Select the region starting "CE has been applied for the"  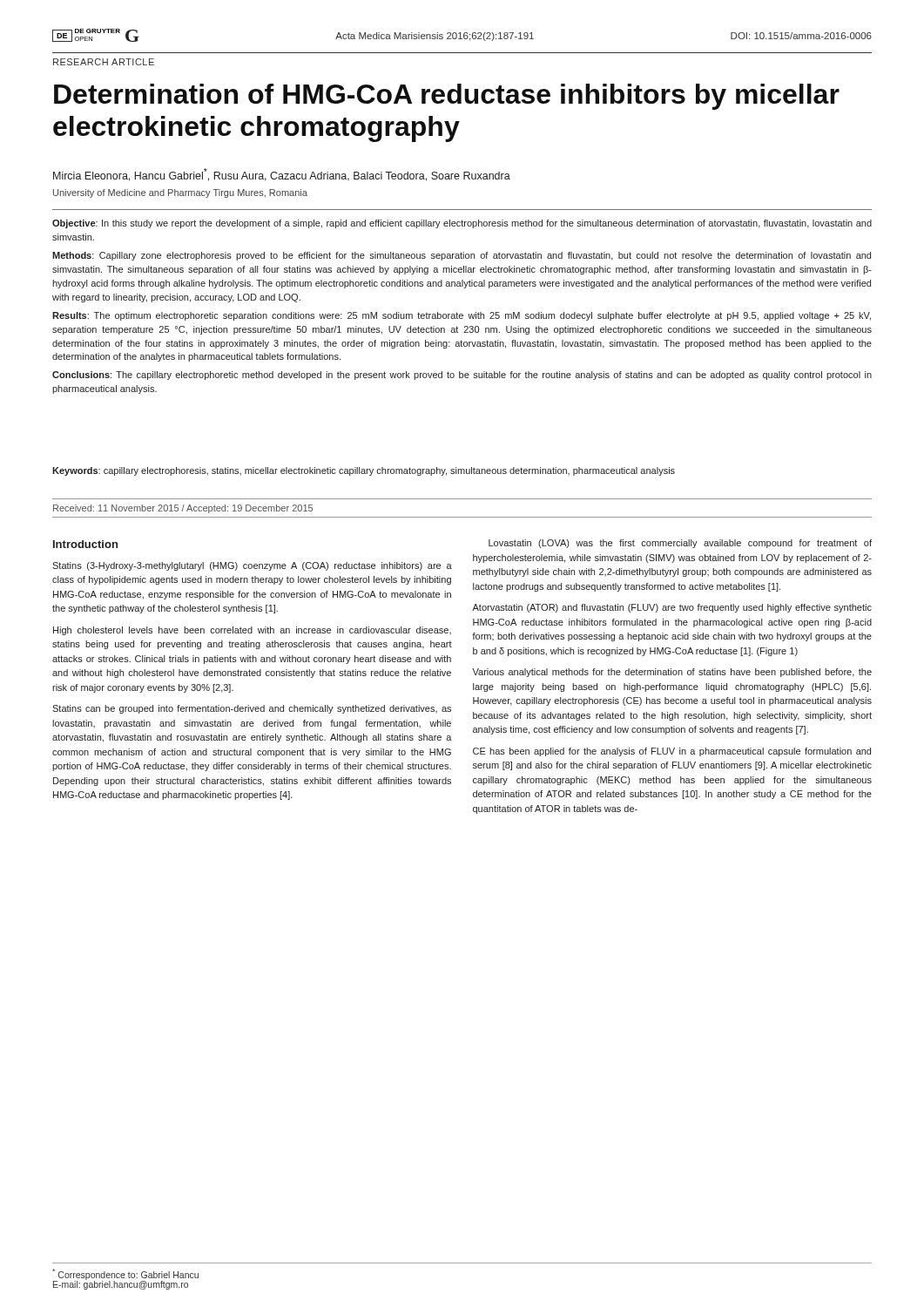(x=672, y=780)
